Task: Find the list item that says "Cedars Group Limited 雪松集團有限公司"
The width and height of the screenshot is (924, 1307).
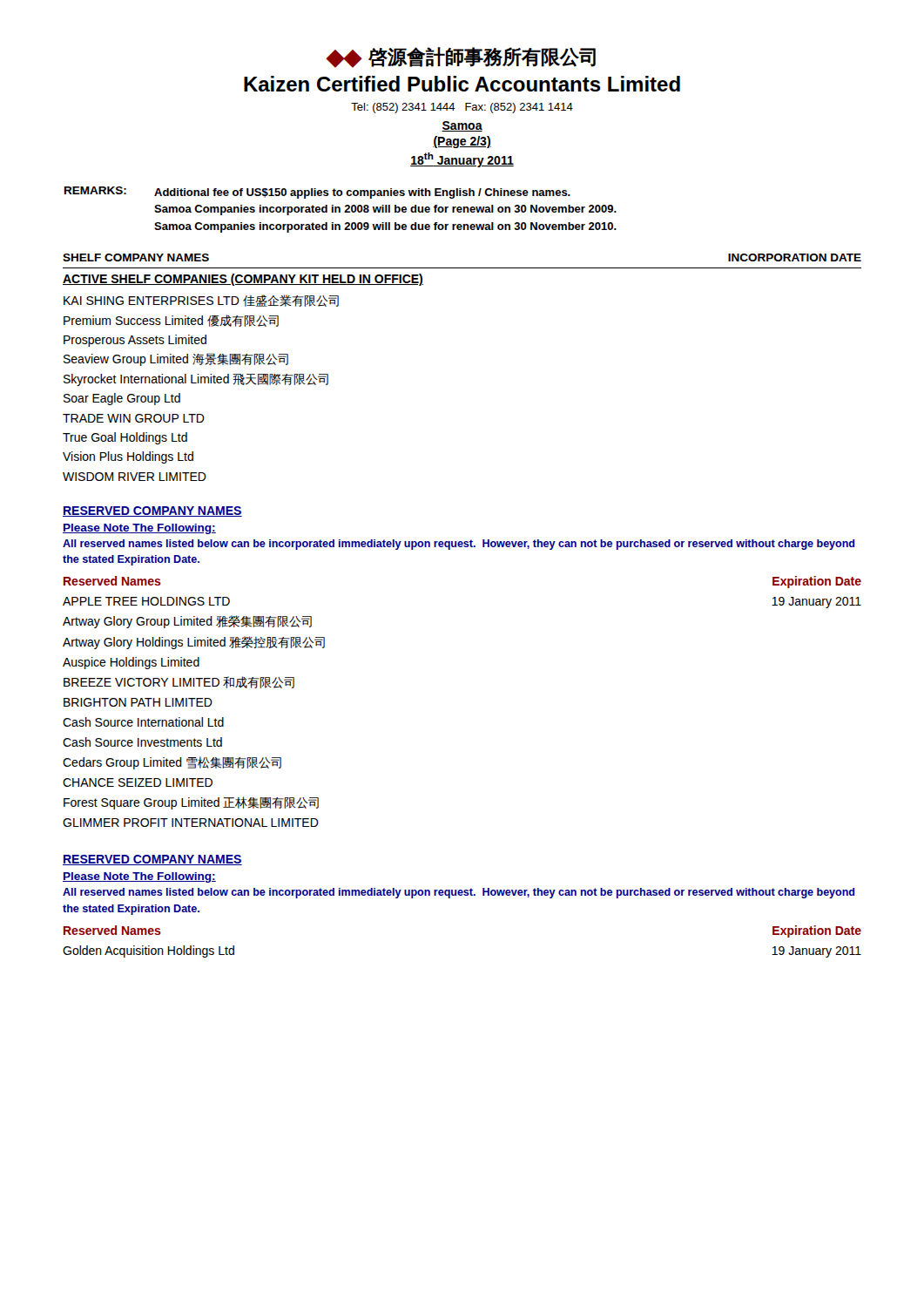Action: pos(173,762)
